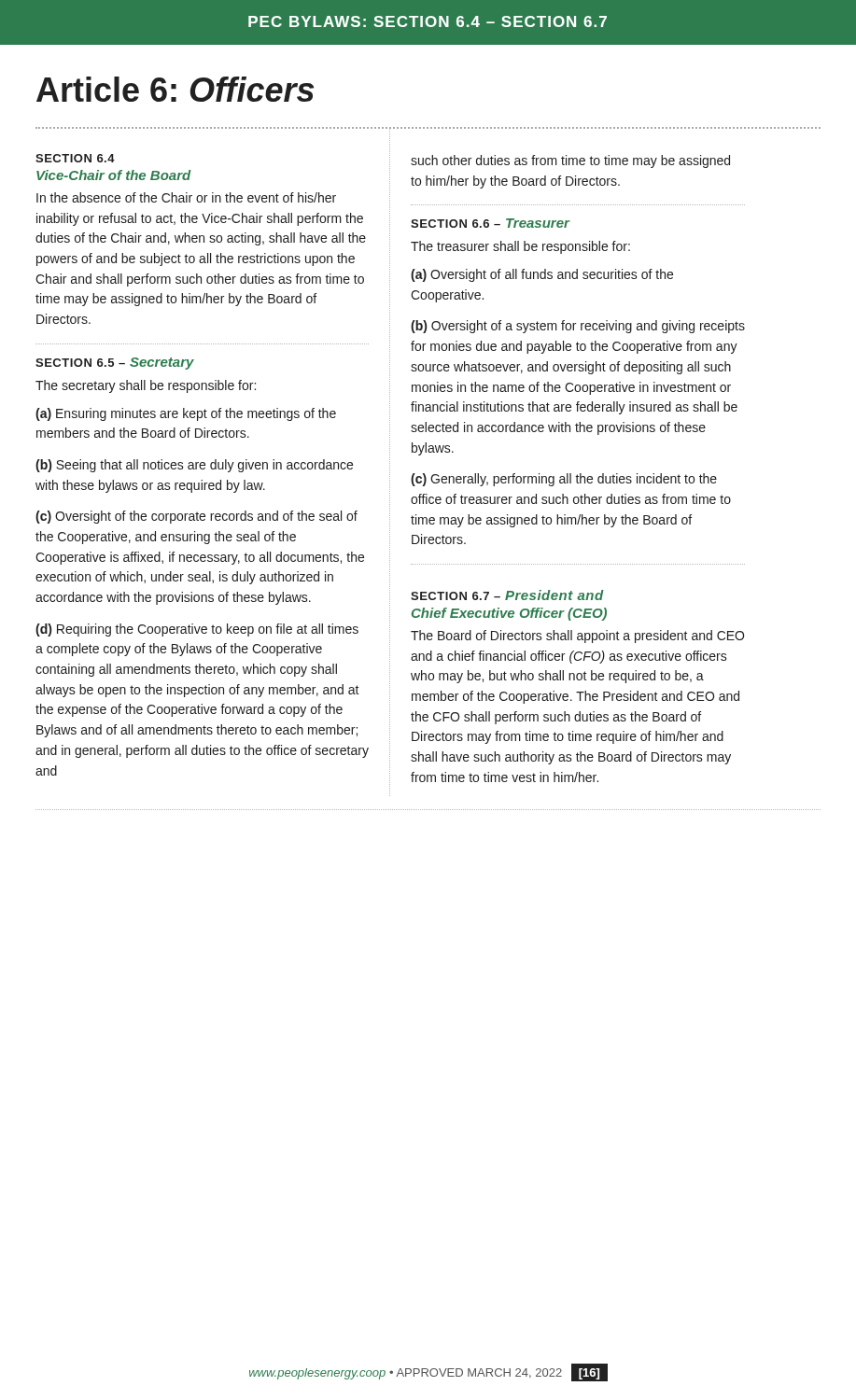Click on the text starting "The Board of Directors shall"
This screenshot has width=856, height=1400.
578,706
